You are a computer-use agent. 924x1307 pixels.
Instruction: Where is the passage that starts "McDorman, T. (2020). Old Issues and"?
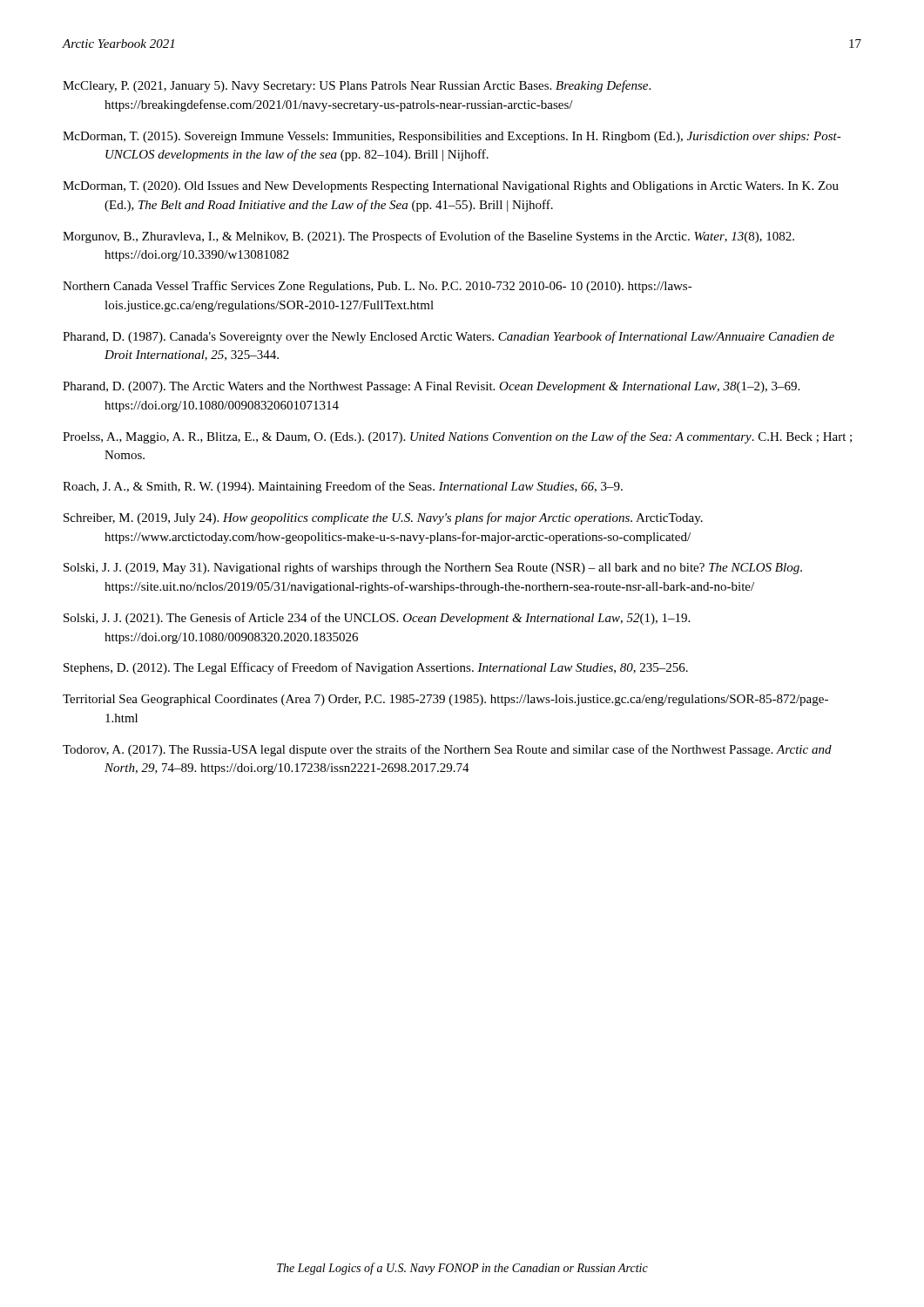(x=451, y=195)
